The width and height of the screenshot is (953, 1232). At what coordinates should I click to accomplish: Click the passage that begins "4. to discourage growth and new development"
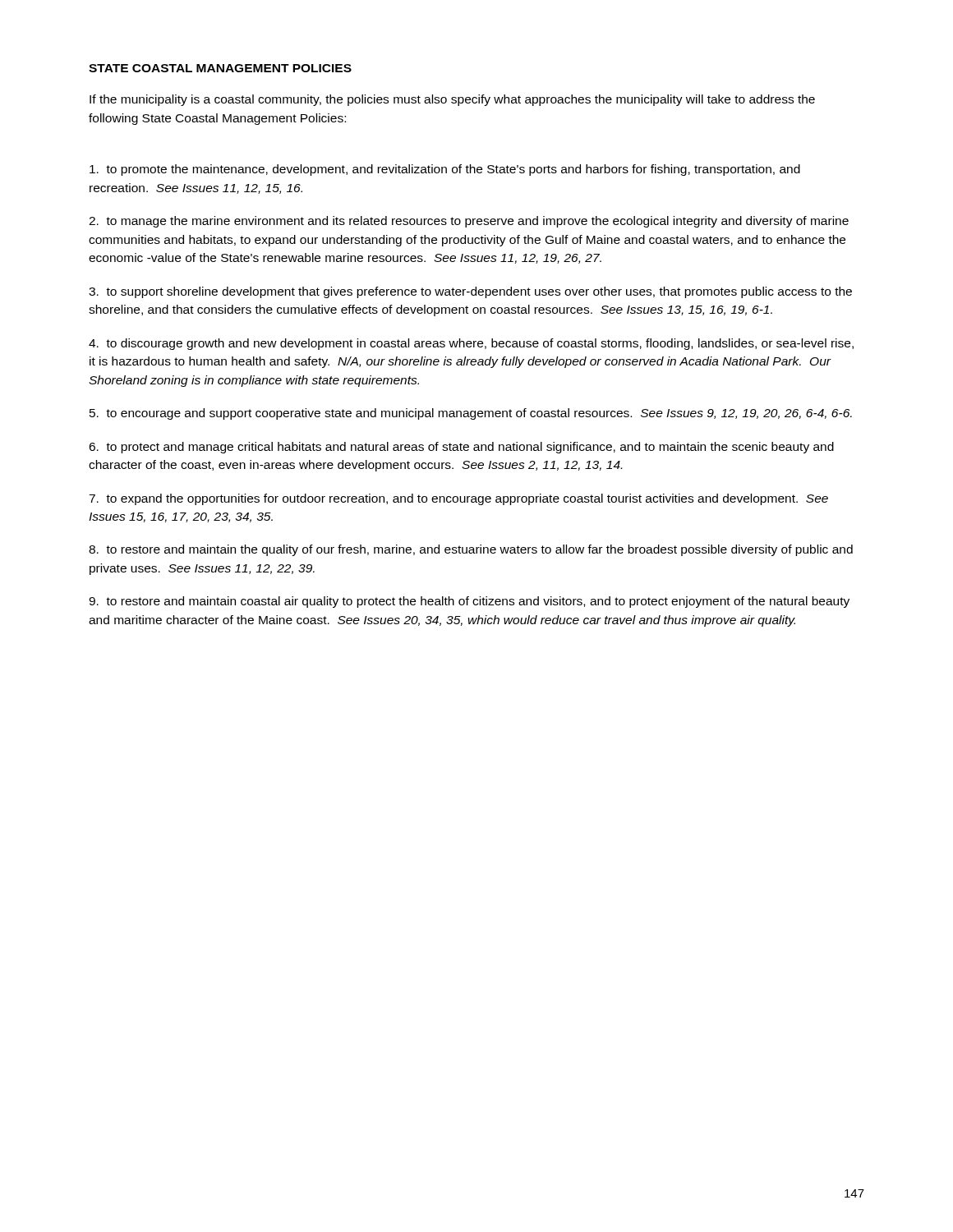pos(472,361)
